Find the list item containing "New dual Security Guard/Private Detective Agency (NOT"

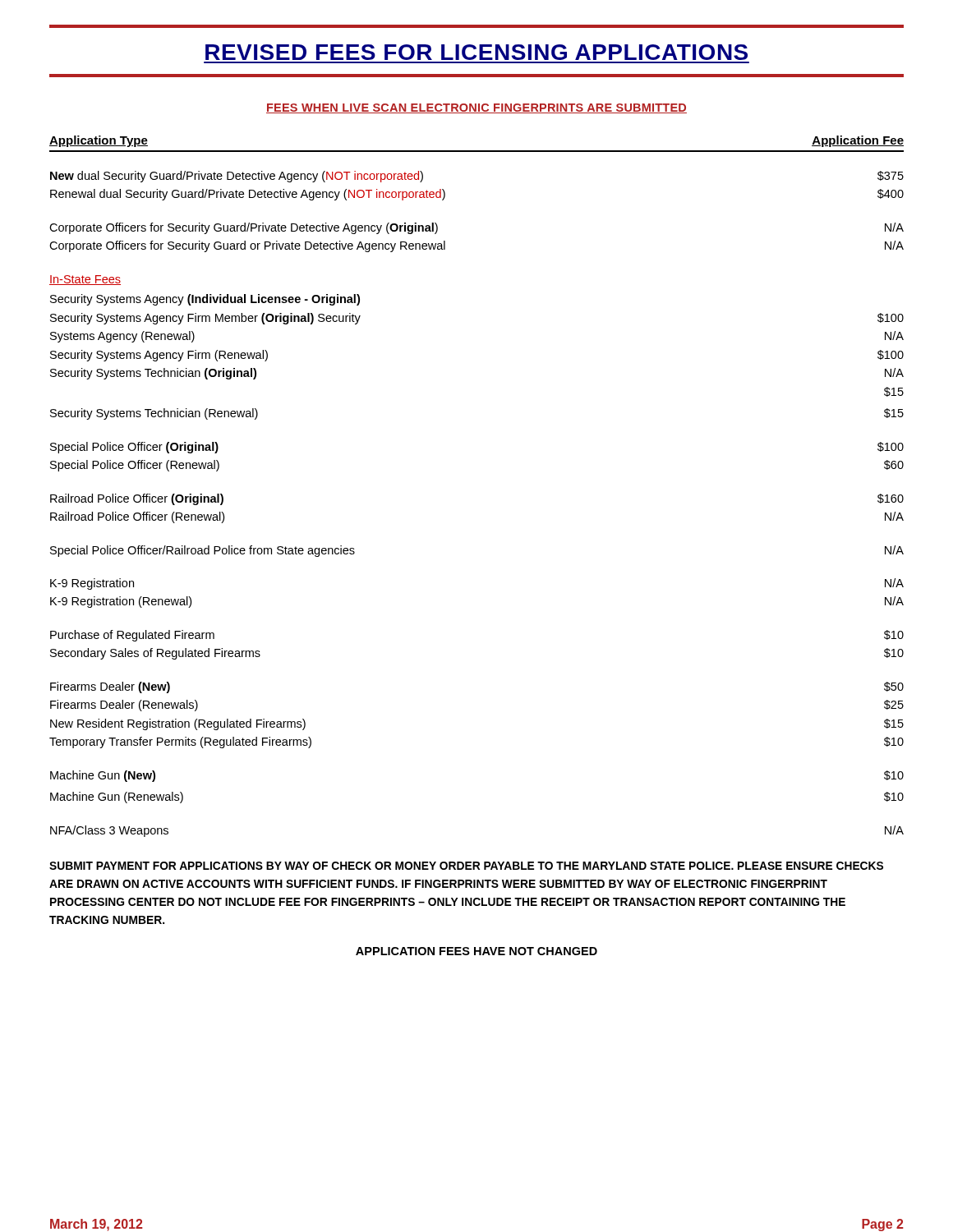click(x=238, y=176)
